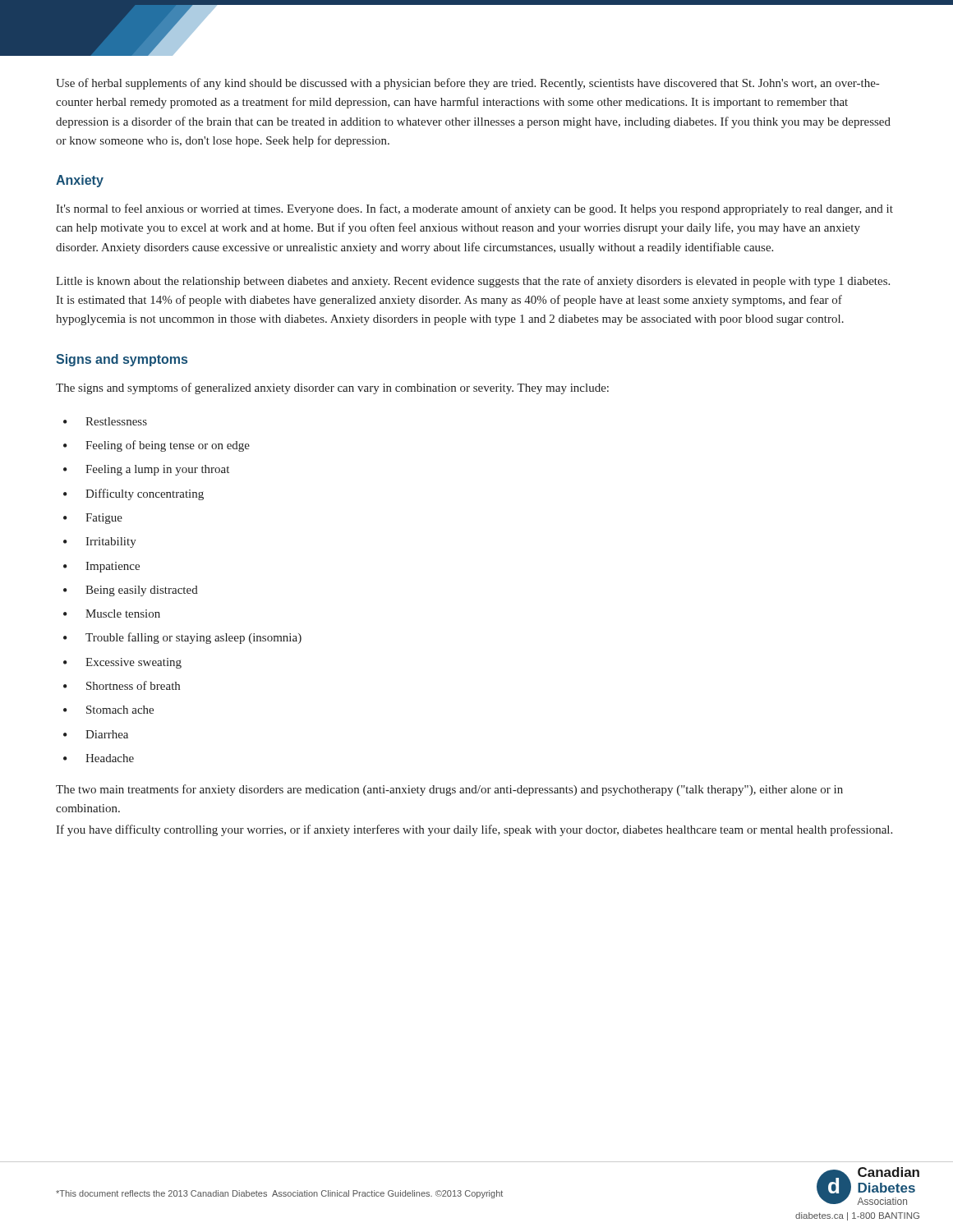Point to "• Irritability"
The width and height of the screenshot is (953, 1232).
[x=100, y=542]
